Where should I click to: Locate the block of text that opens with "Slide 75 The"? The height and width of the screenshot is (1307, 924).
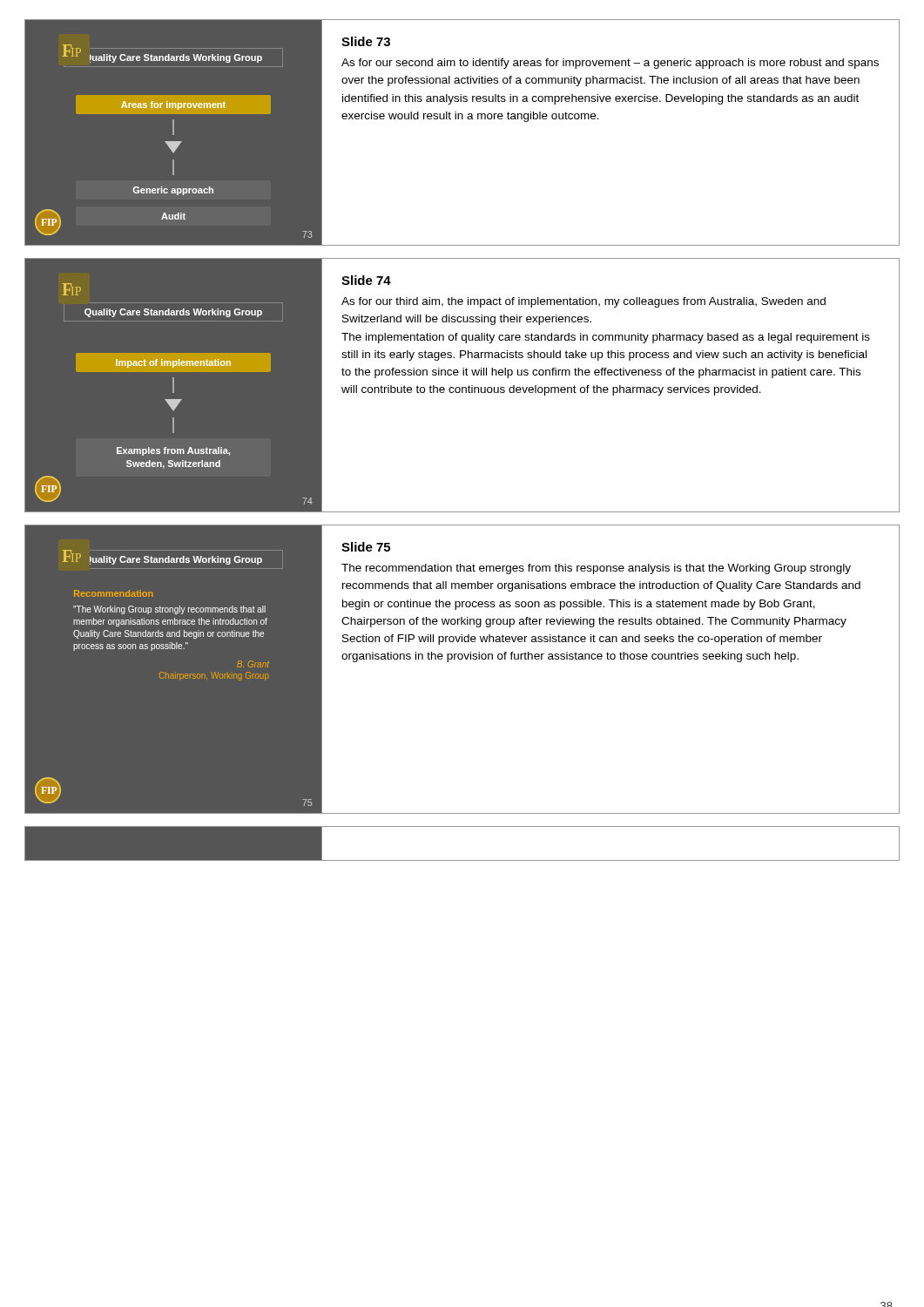[x=610, y=602]
